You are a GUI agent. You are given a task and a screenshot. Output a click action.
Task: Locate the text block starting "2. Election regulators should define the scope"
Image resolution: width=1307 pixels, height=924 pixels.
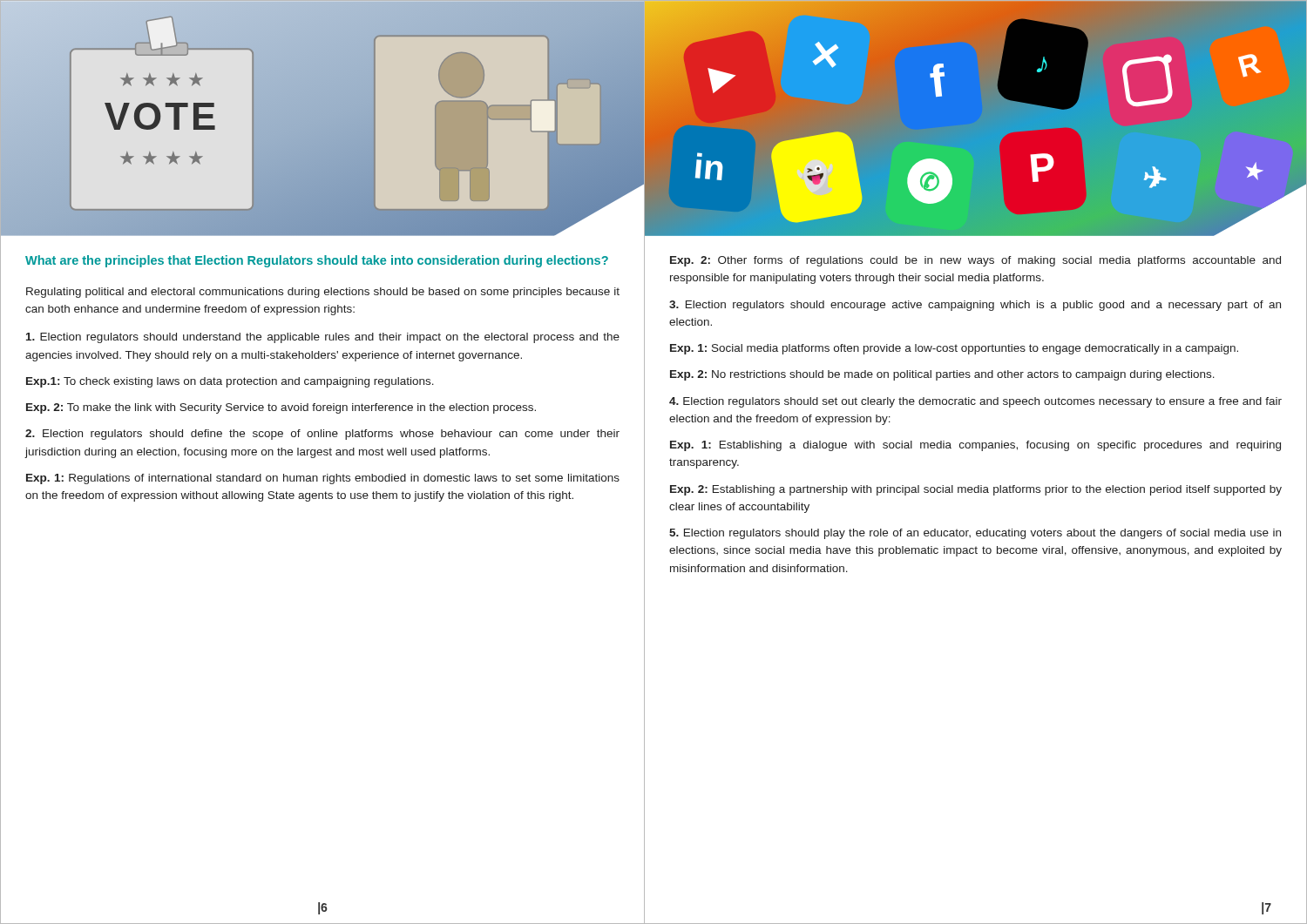(322, 442)
